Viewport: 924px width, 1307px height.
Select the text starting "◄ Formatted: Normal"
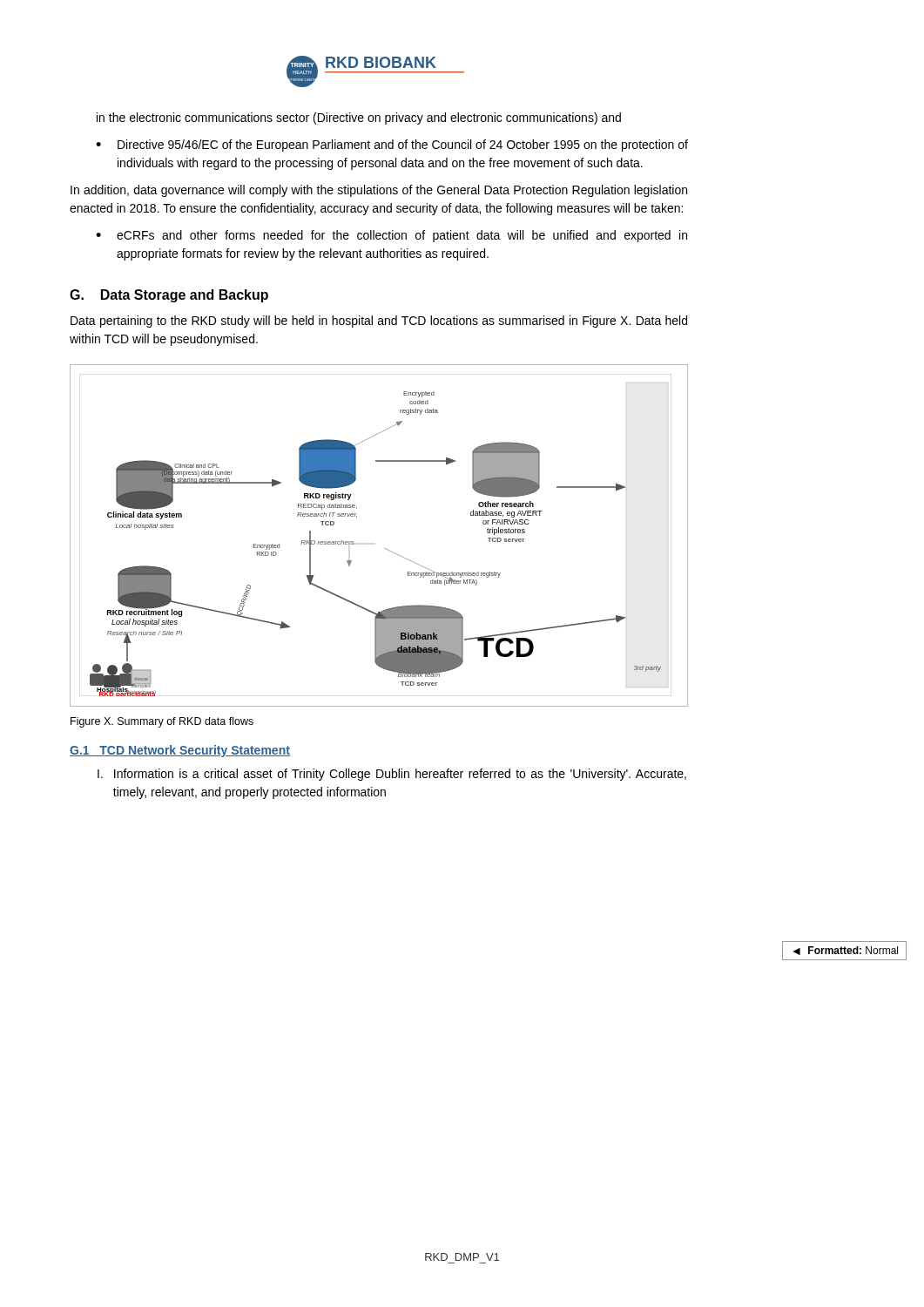(x=845, y=951)
